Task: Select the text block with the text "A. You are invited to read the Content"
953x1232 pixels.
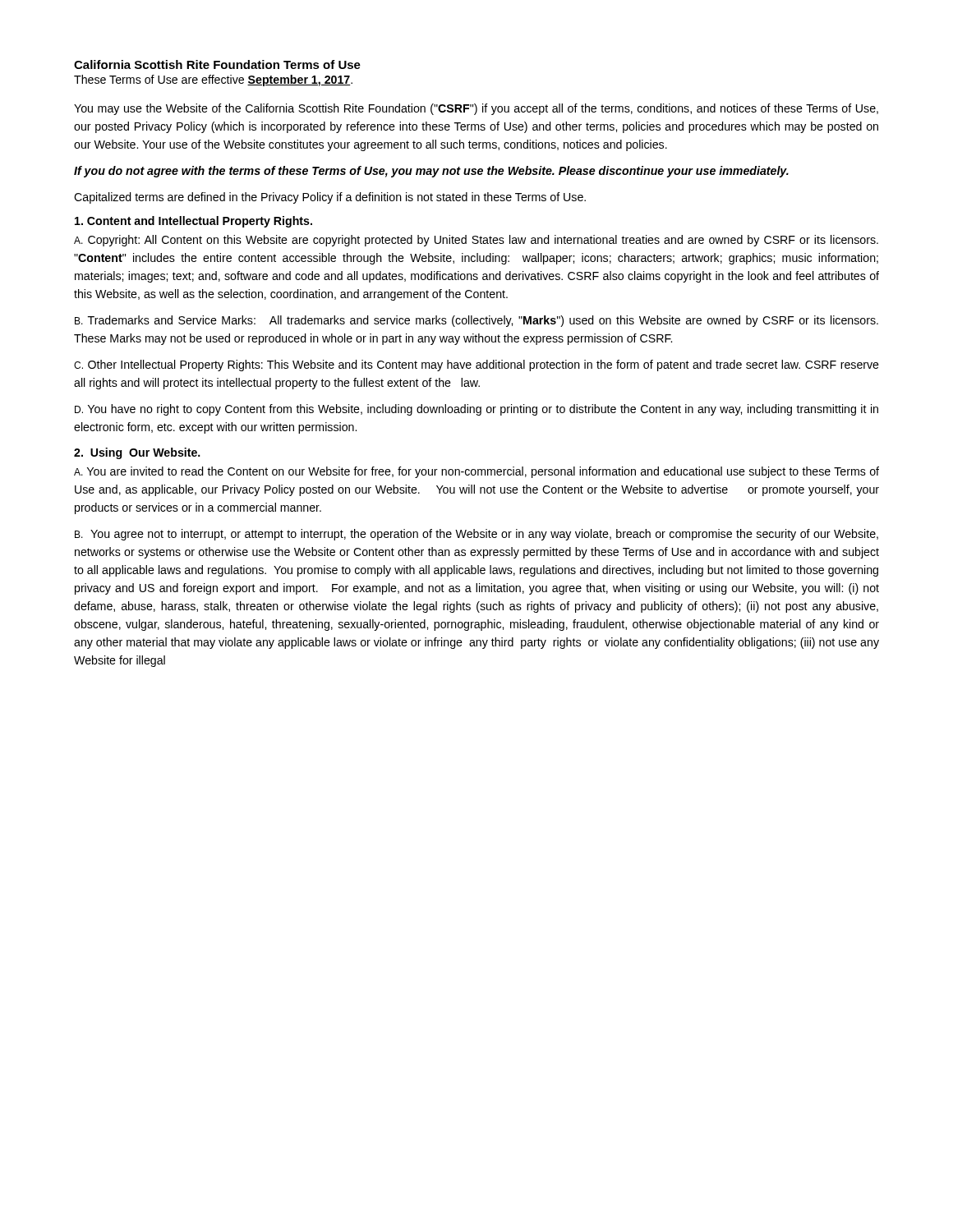Action: pyautogui.click(x=476, y=489)
